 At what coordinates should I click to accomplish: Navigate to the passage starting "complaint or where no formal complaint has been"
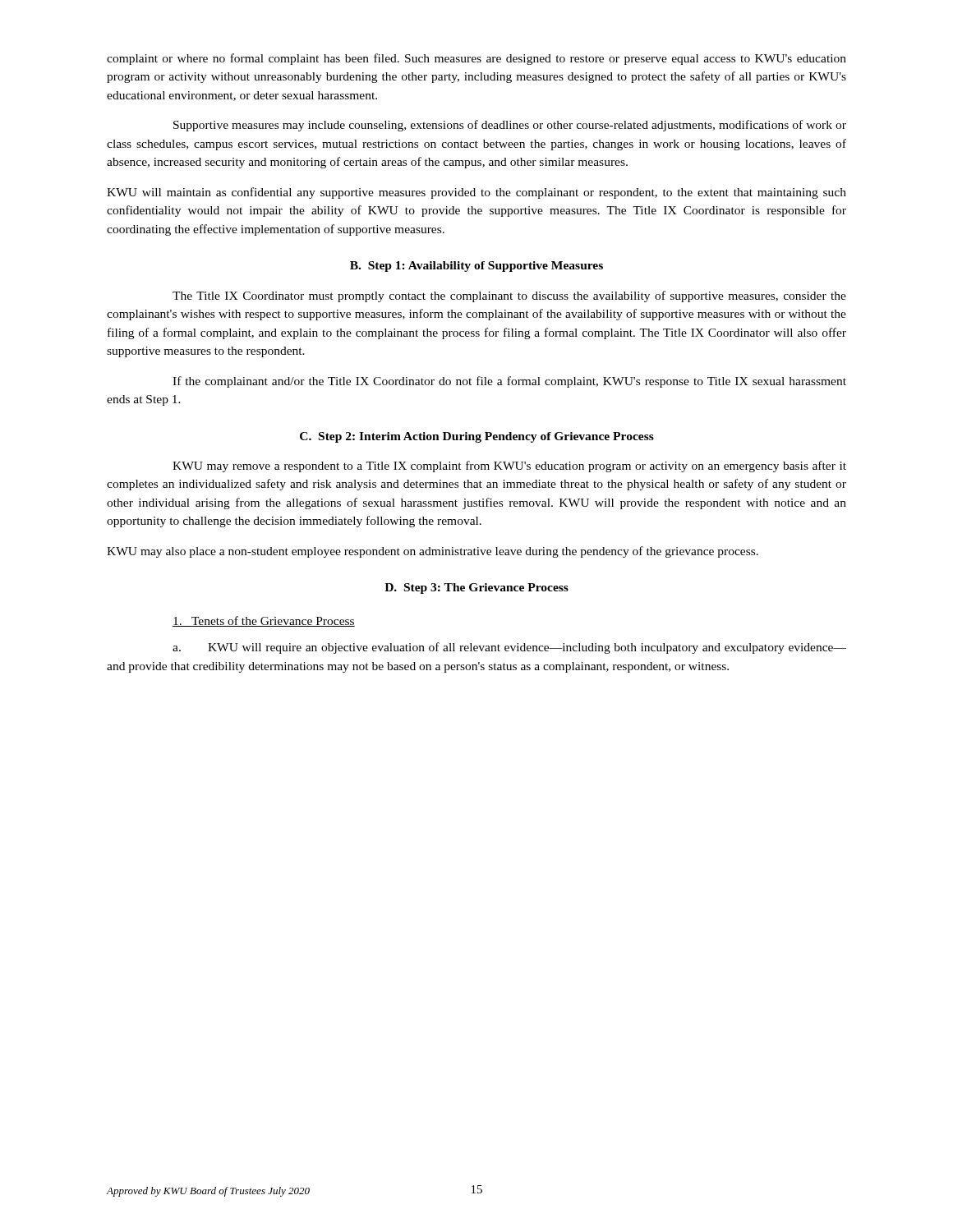click(476, 77)
